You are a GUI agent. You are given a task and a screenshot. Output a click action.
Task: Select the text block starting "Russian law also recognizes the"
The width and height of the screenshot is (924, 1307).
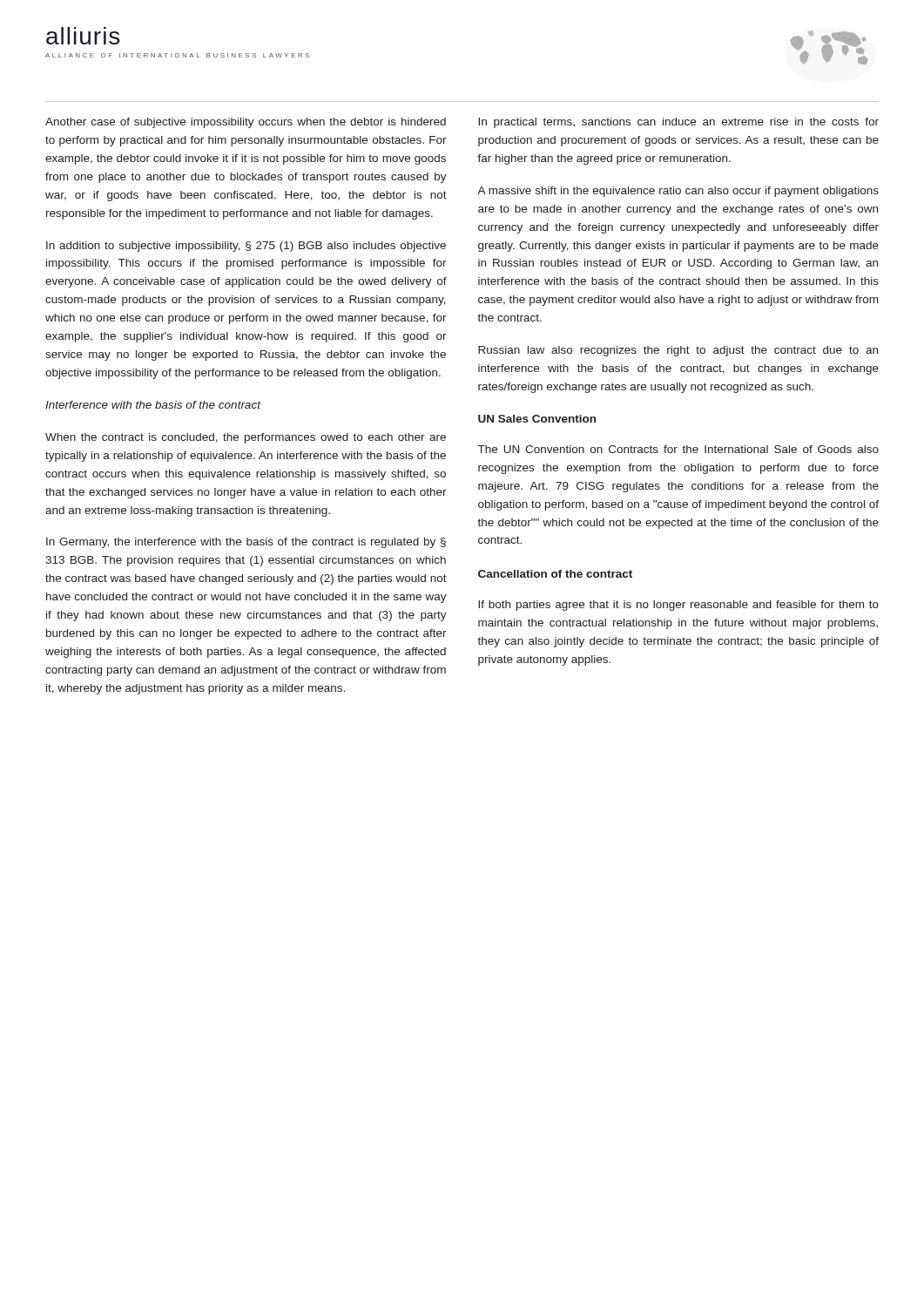coord(678,369)
